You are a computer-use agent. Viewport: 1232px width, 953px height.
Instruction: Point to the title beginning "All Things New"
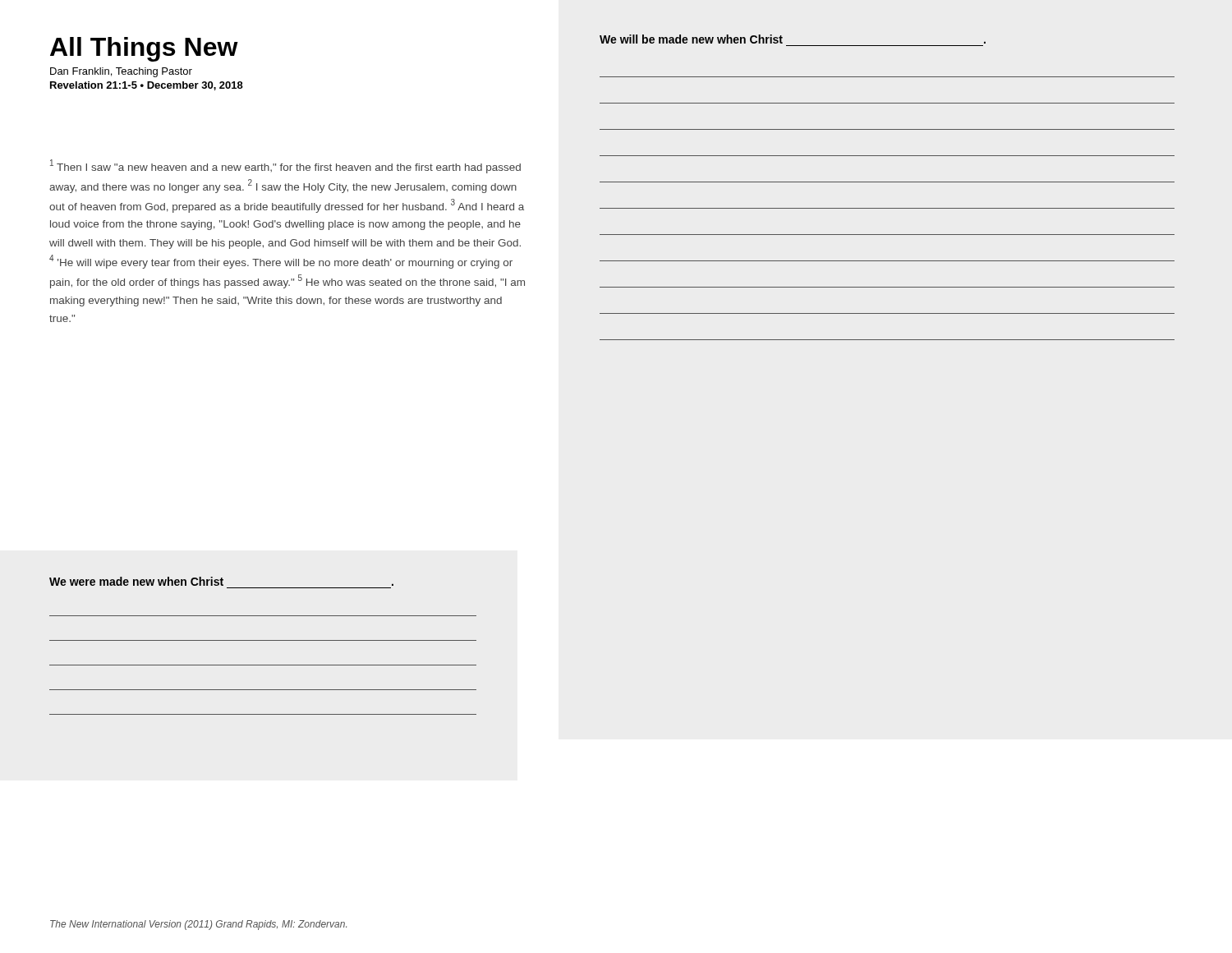point(144,49)
